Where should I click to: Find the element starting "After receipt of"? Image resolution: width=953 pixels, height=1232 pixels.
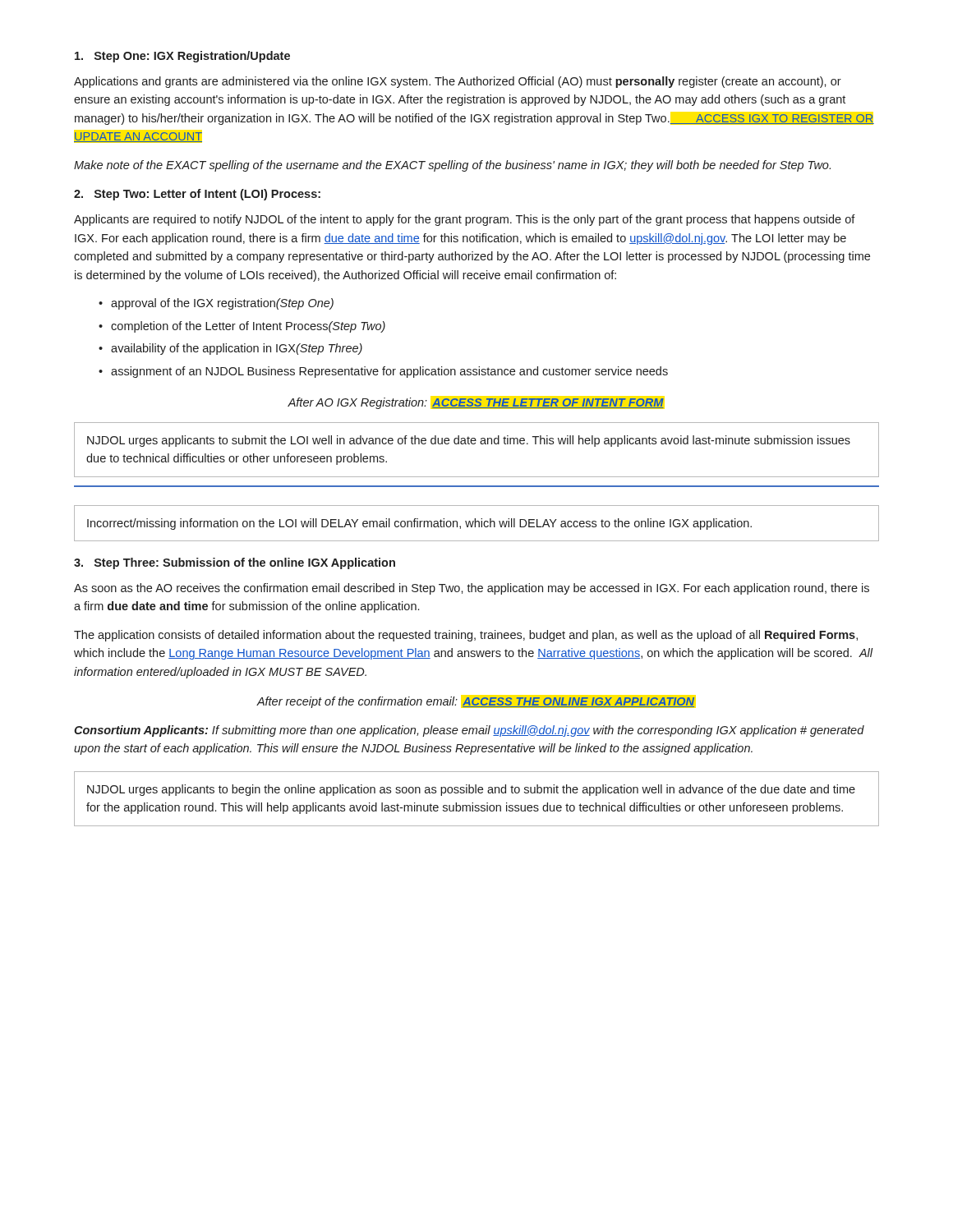[476, 702]
